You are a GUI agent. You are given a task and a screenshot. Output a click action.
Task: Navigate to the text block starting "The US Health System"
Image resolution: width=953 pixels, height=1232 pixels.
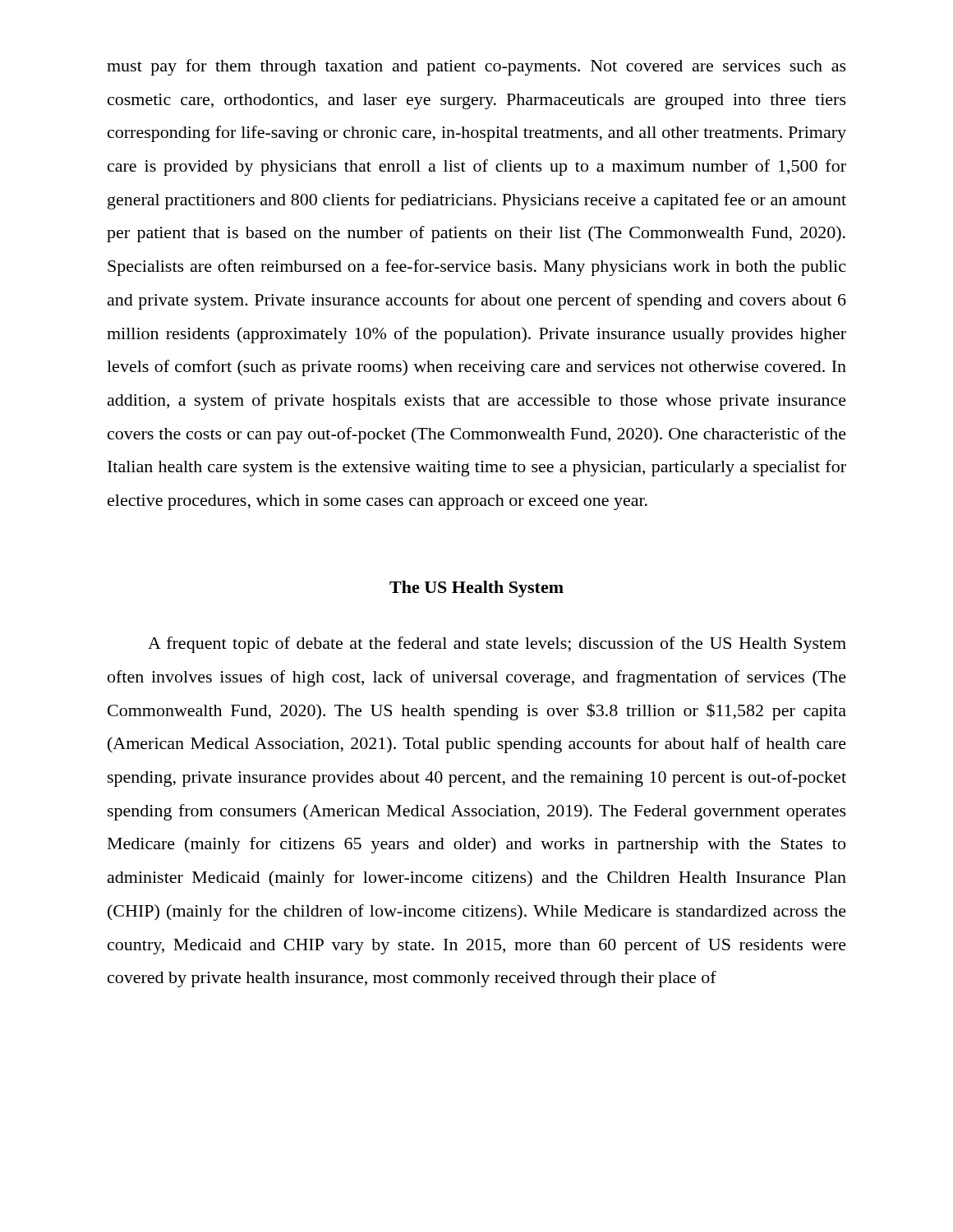point(476,587)
